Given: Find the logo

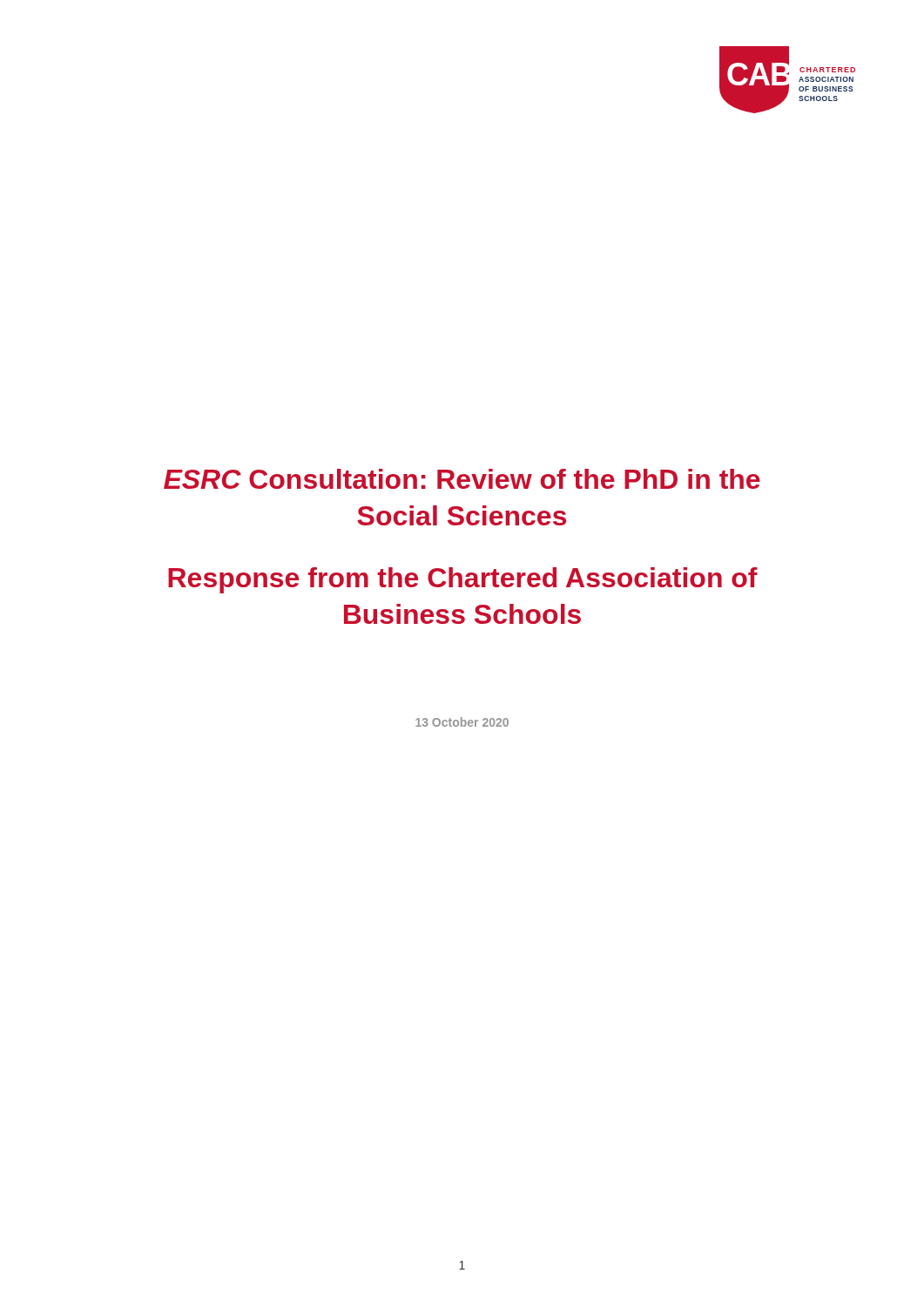Looking at the screenshot, I should click(786, 79).
